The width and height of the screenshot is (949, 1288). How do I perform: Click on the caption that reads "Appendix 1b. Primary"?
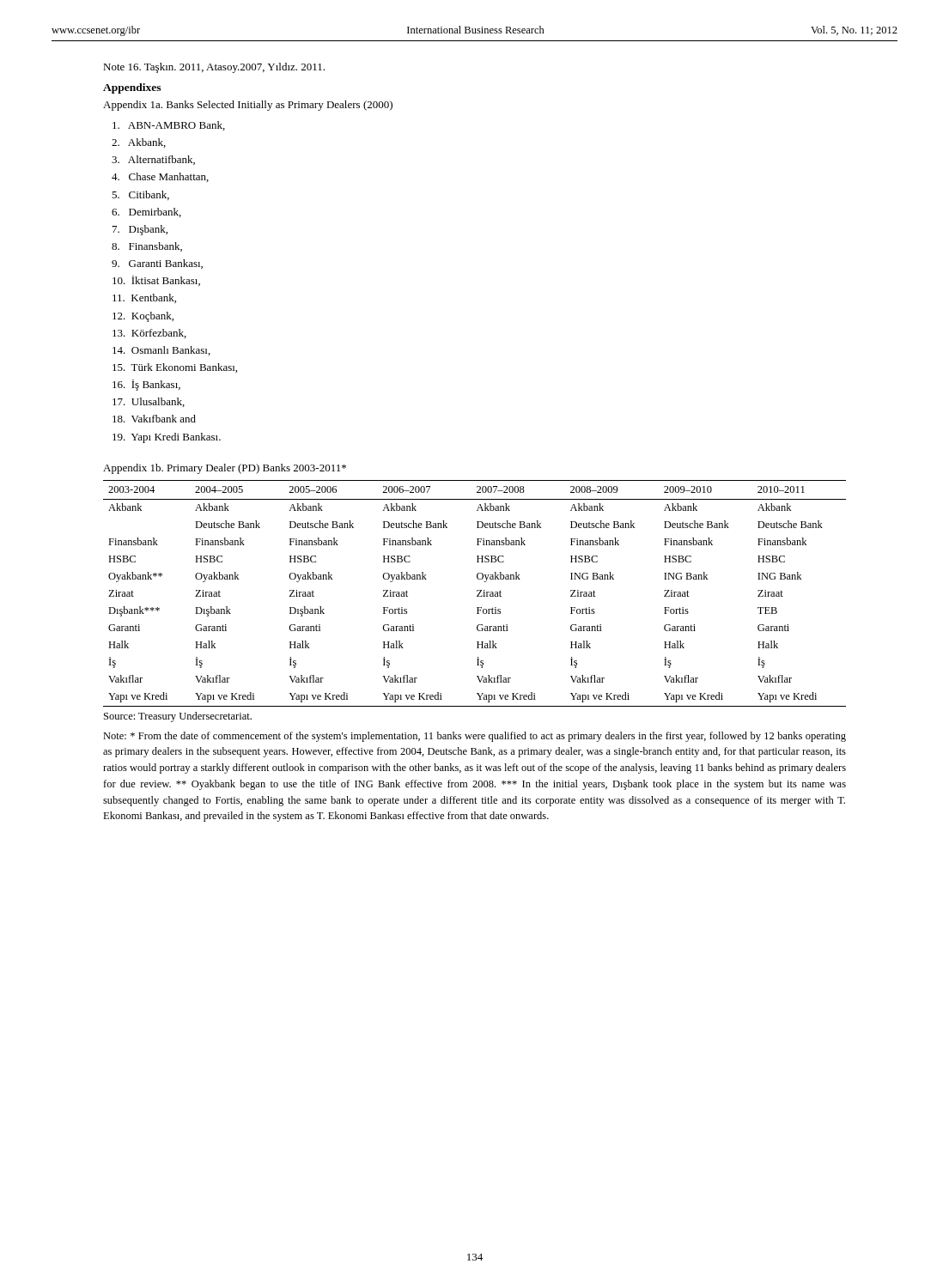click(225, 467)
